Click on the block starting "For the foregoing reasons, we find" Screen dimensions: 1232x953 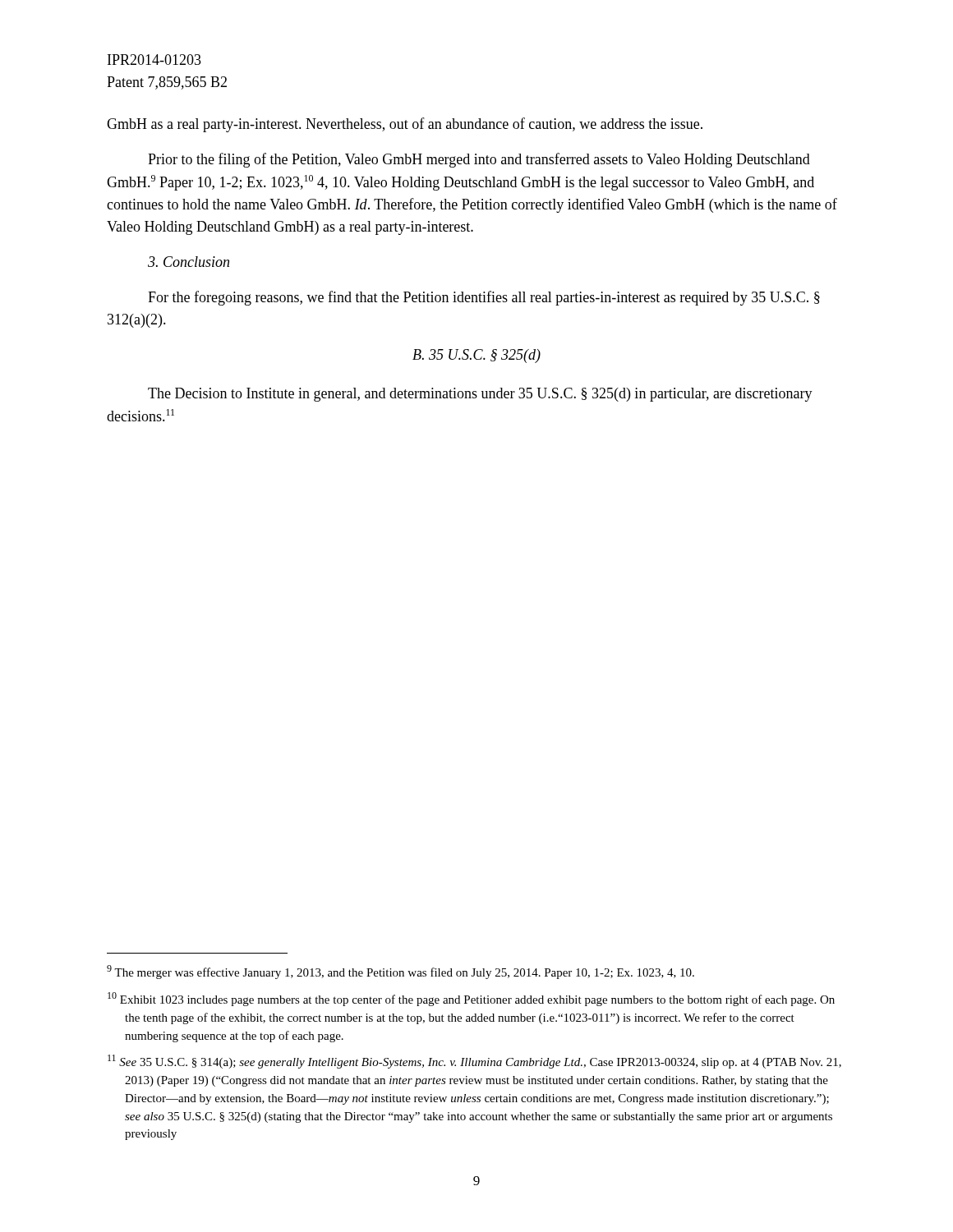[x=464, y=308]
